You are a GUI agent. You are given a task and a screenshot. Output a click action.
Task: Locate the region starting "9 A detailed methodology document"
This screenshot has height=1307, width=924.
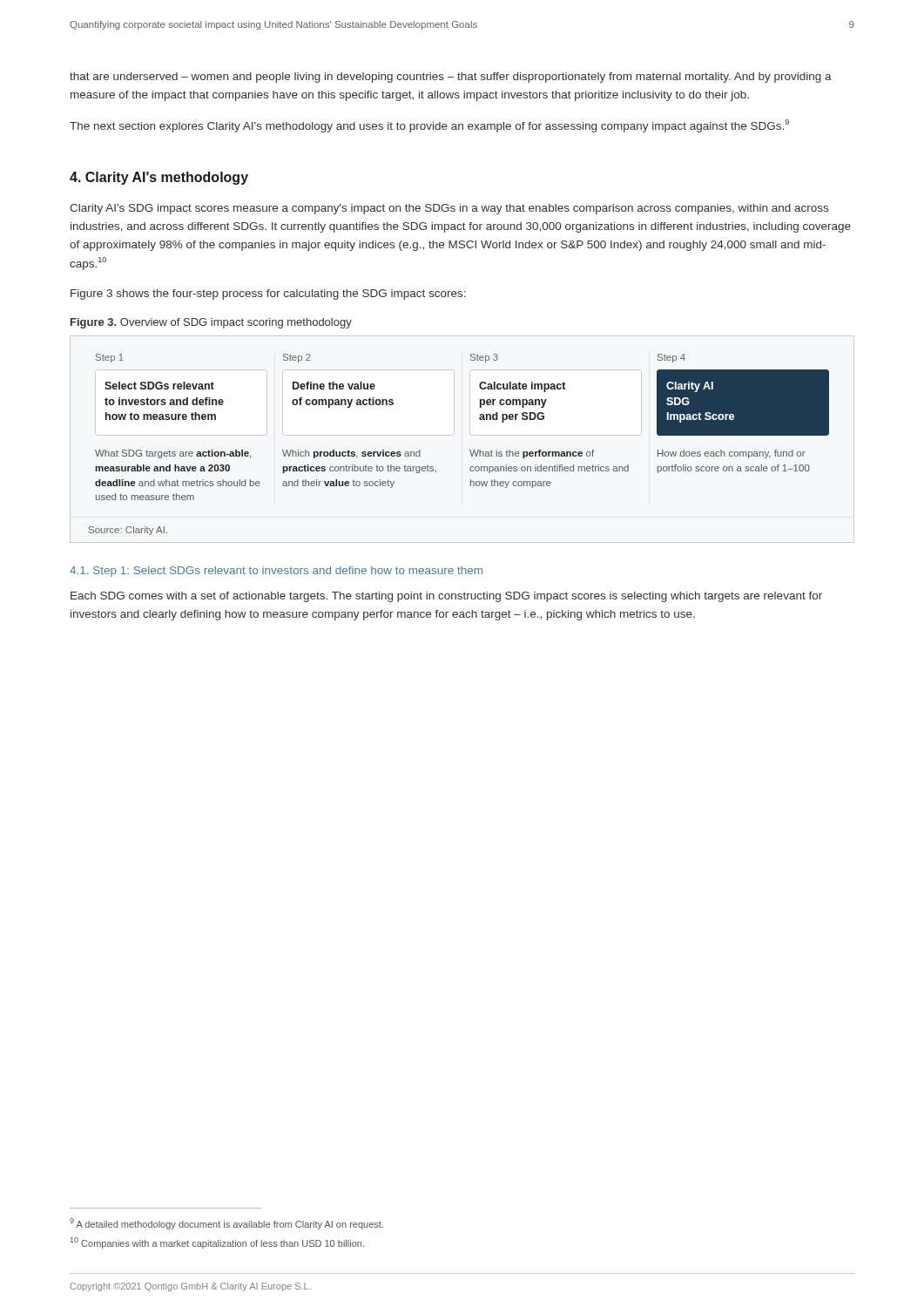click(x=227, y=1223)
